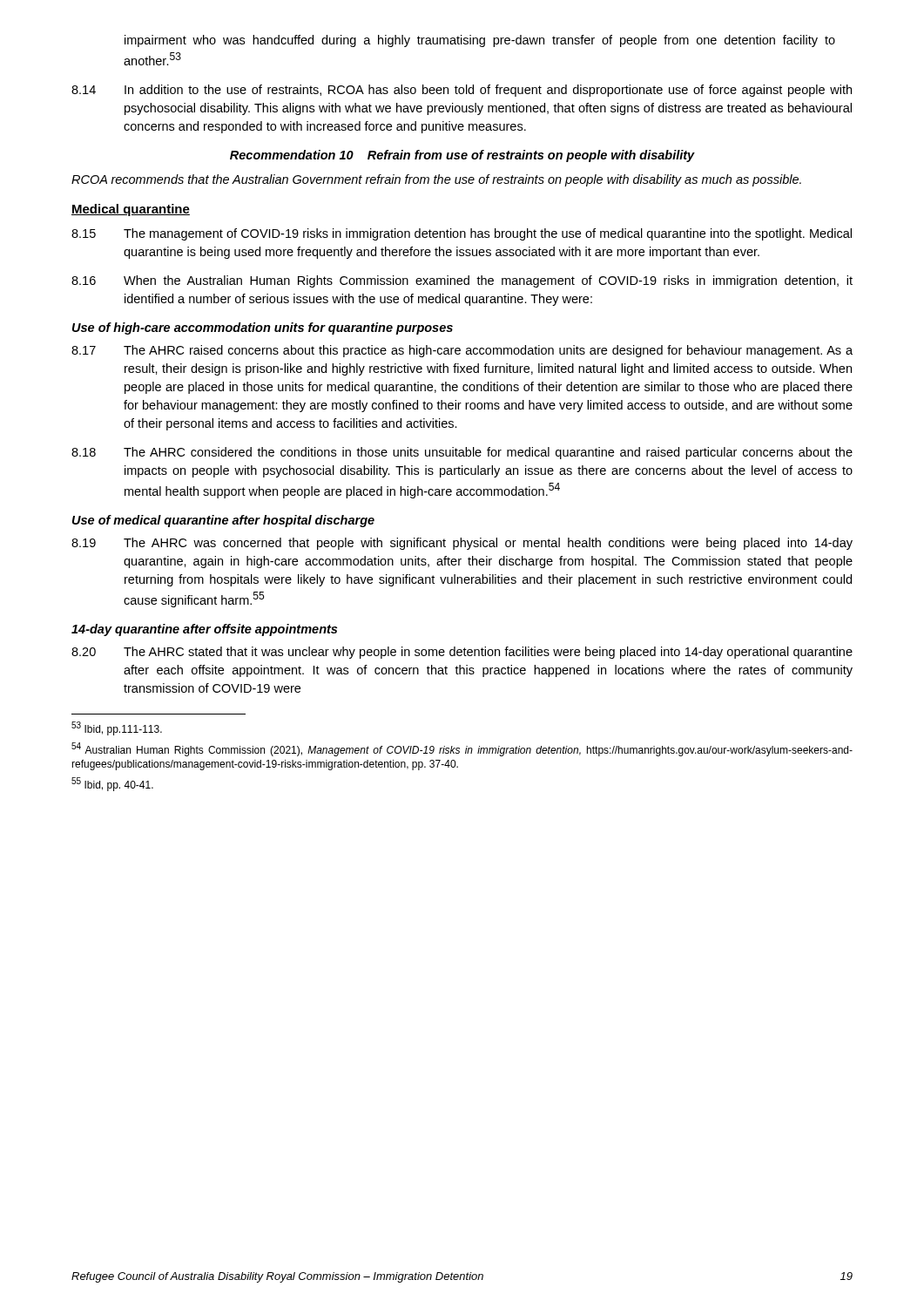Select the footnote that says "54 Australian Human"
This screenshot has width=924, height=1307.
tap(462, 756)
